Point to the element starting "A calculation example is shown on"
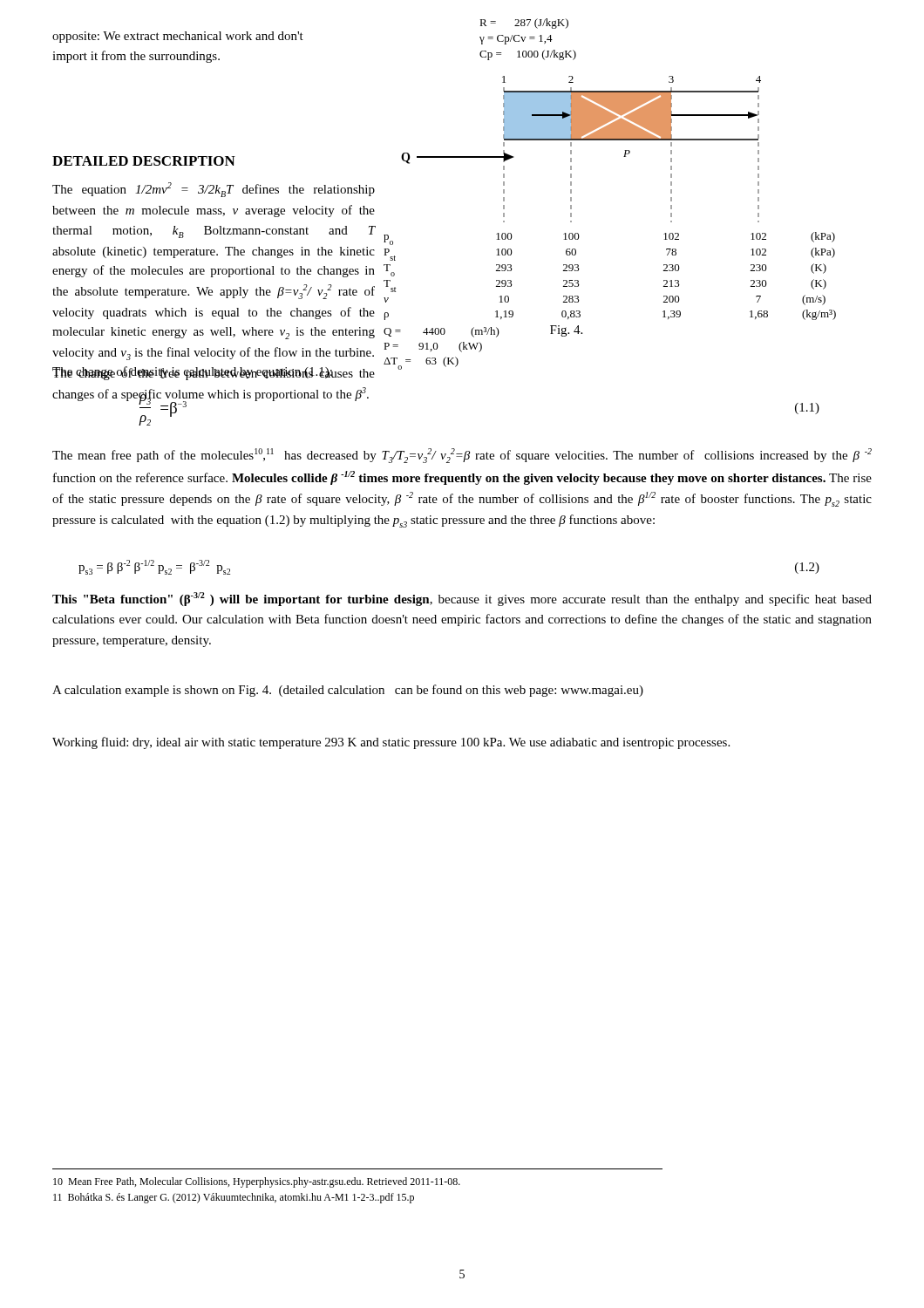This screenshot has height=1308, width=924. [x=348, y=690]
